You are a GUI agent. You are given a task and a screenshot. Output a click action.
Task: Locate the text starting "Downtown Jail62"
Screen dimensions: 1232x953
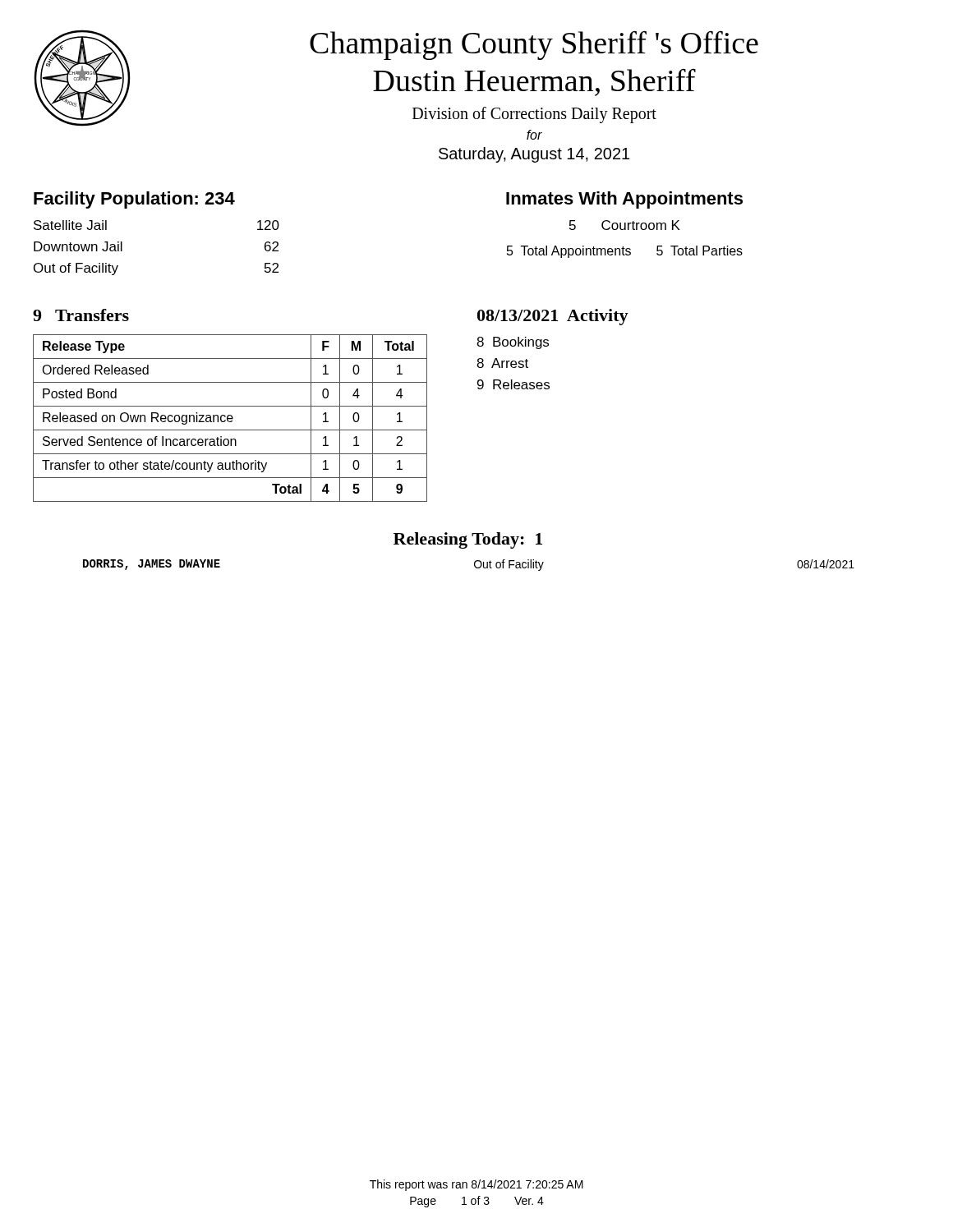point(75,245)
